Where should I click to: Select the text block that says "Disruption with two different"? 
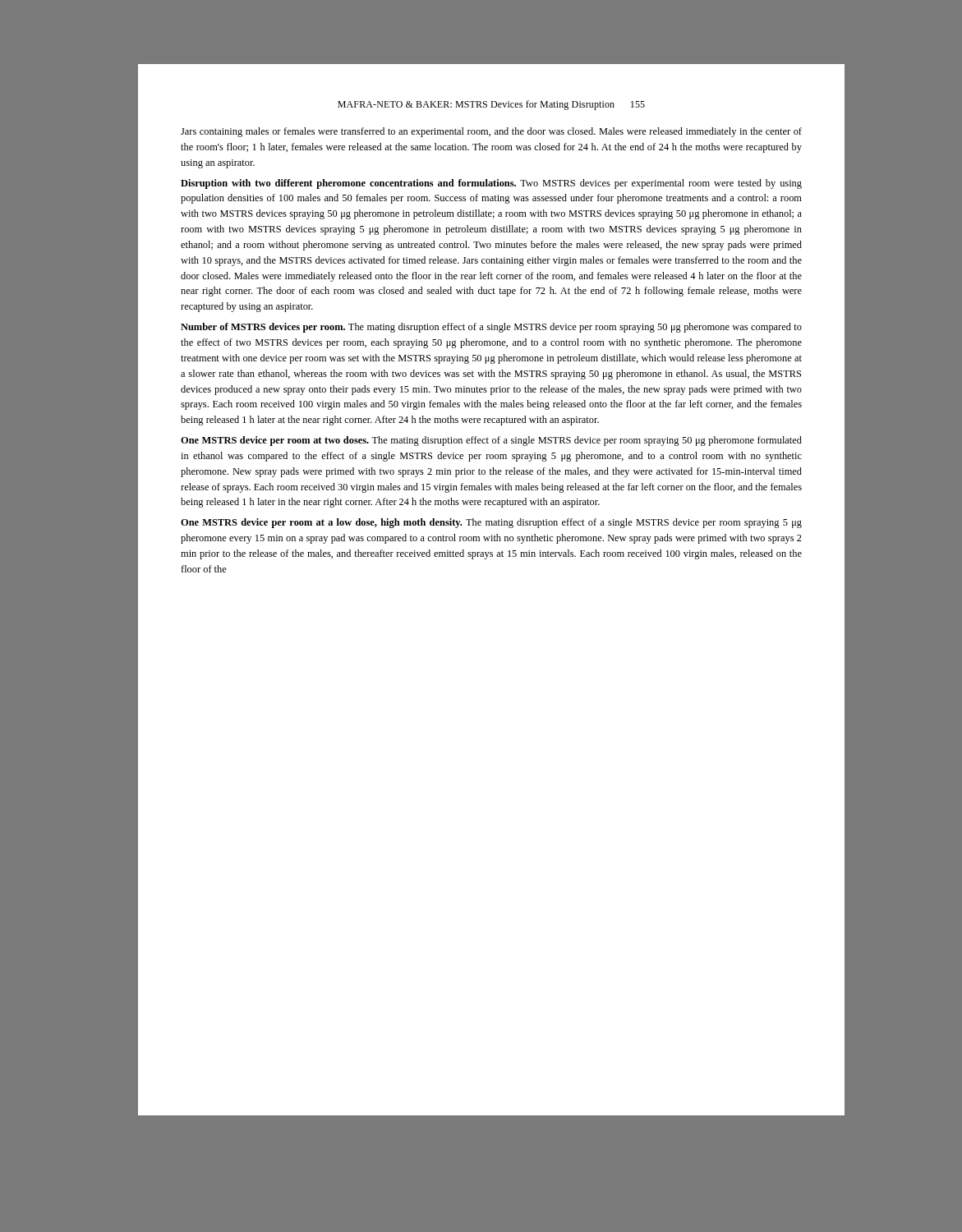click(491, 245)
